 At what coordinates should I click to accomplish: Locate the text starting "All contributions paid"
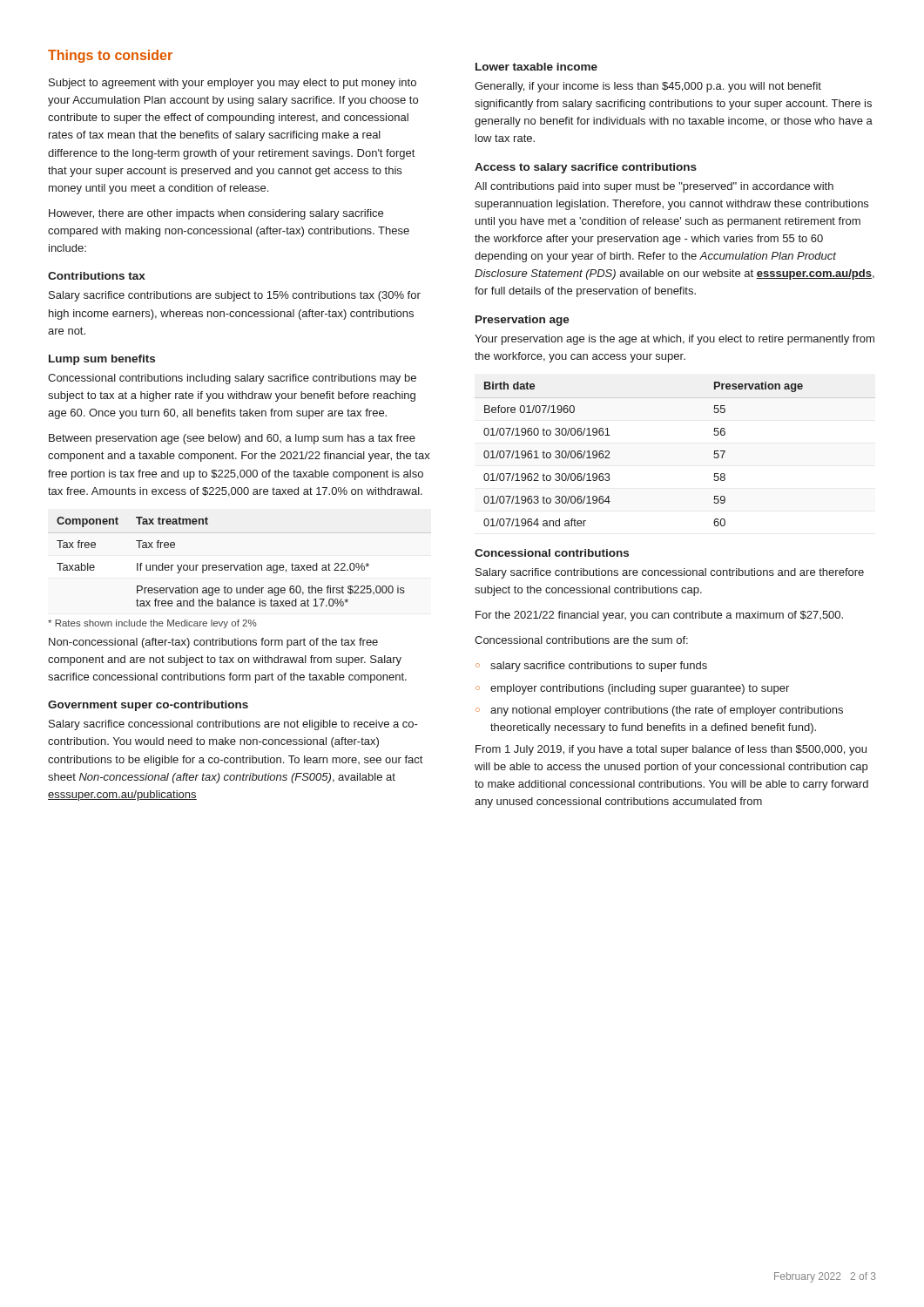pyautogui.click(x=675, y=238)
